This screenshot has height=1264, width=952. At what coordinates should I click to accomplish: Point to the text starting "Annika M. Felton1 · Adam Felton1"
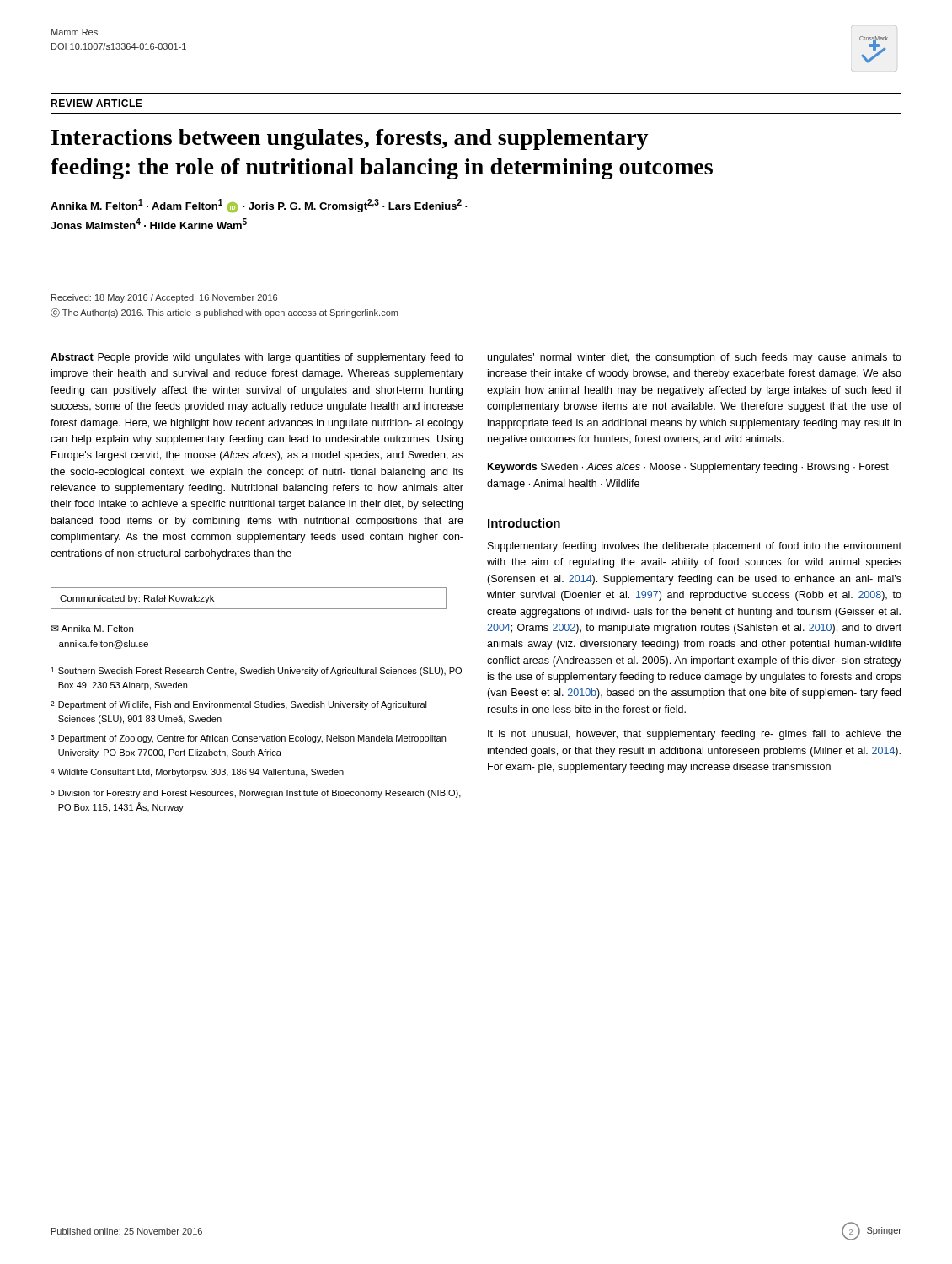coord(259,215)
